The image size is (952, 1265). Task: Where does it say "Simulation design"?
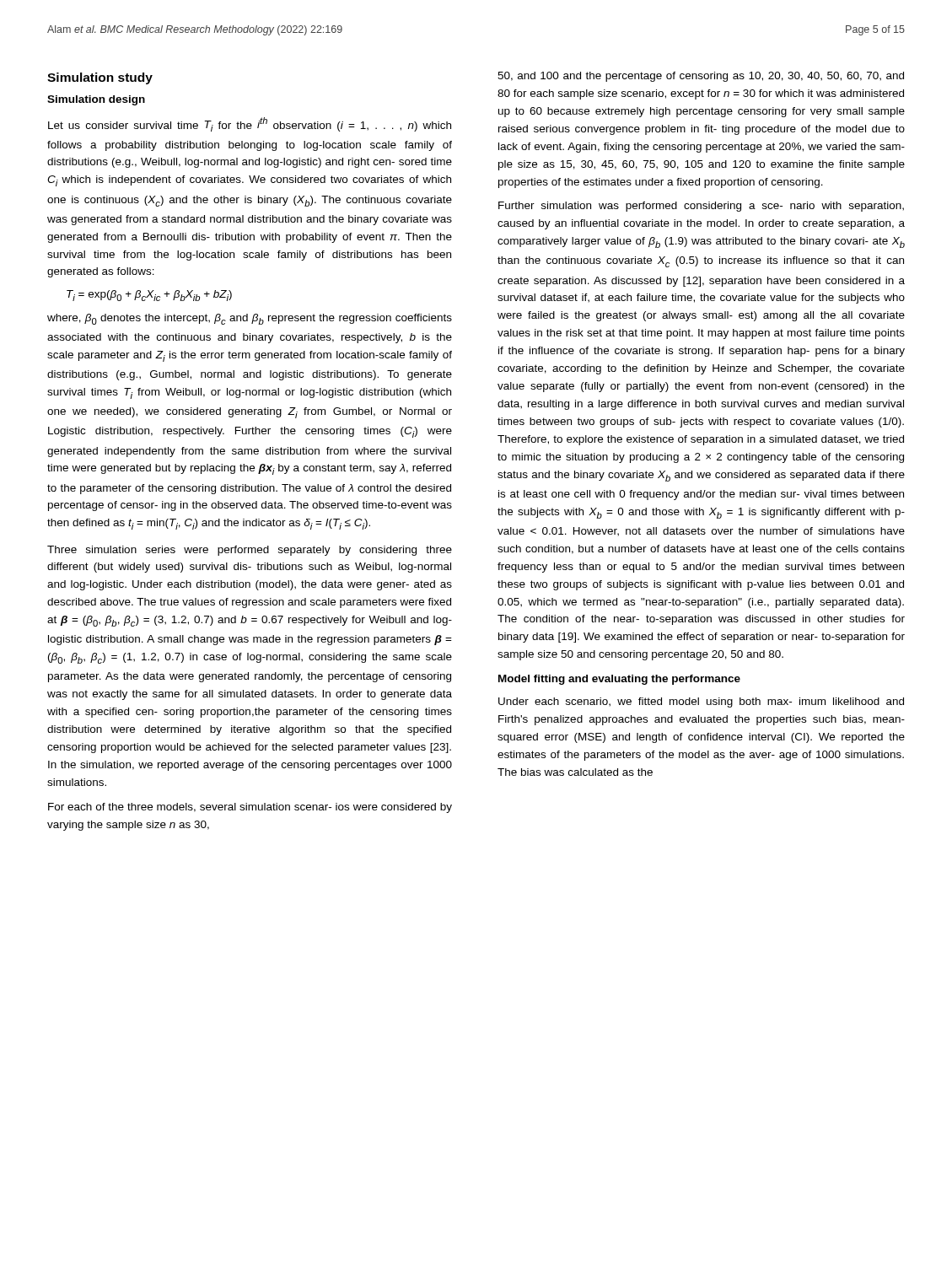pos(96,100)
